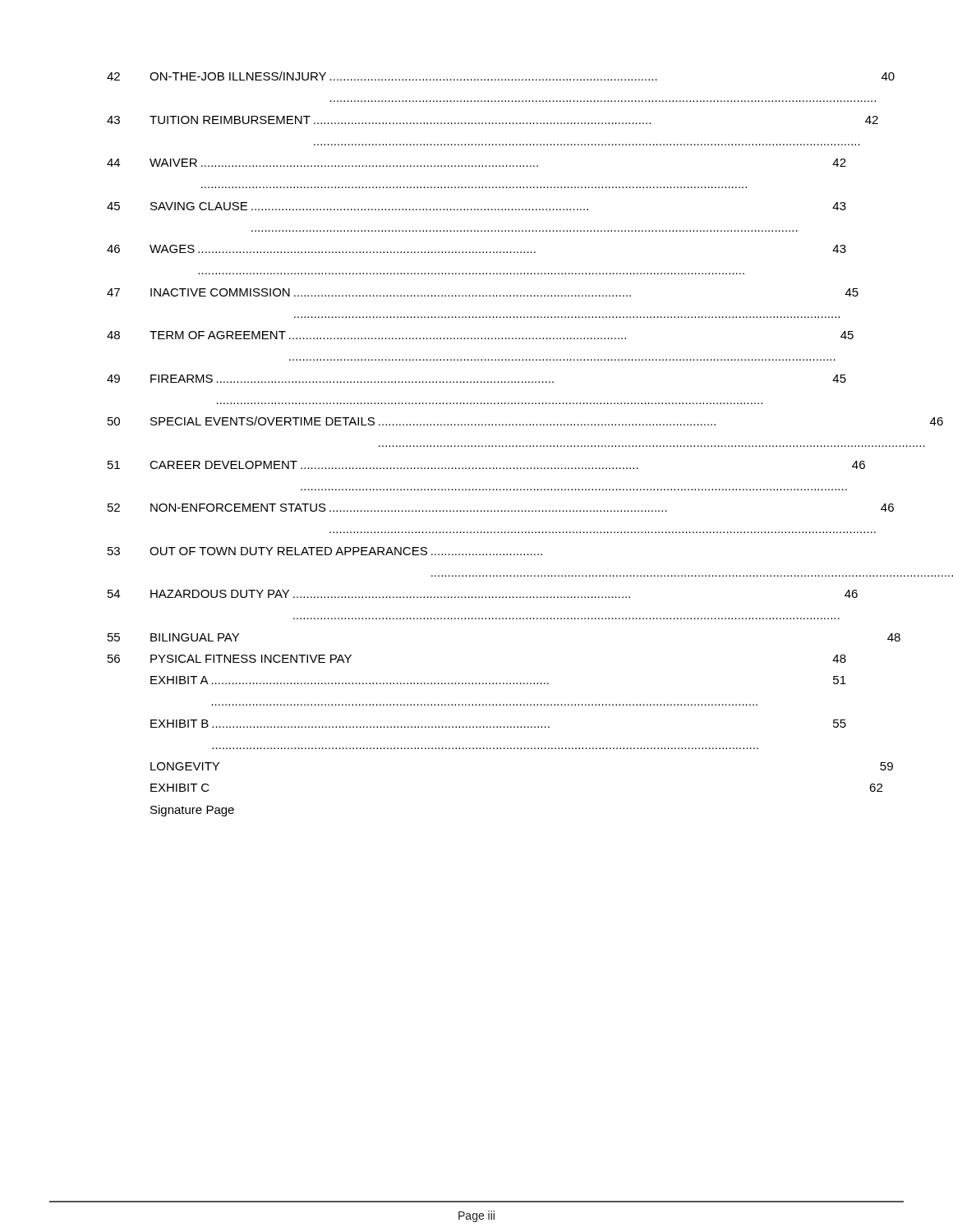953x1232 pixels.
Task: Select the element starting "54 HAZARDOUS DUTY PAY"
Action: [476, 605]
